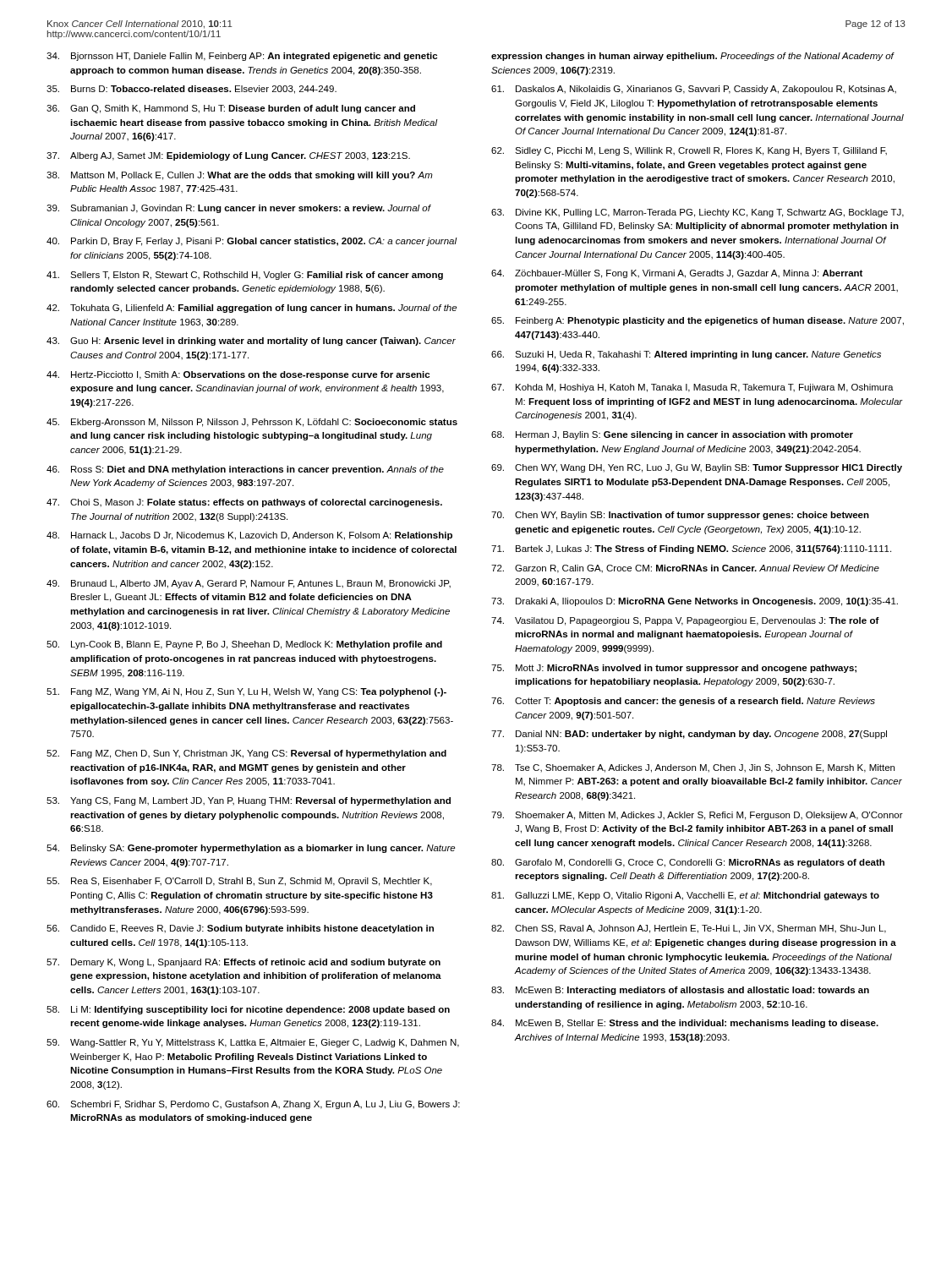Locate the text block starting "75.Mott J: MicroRNAs"
Image resolution: width=952 pixels, height=1268 pixels.
tap(698, 675)
